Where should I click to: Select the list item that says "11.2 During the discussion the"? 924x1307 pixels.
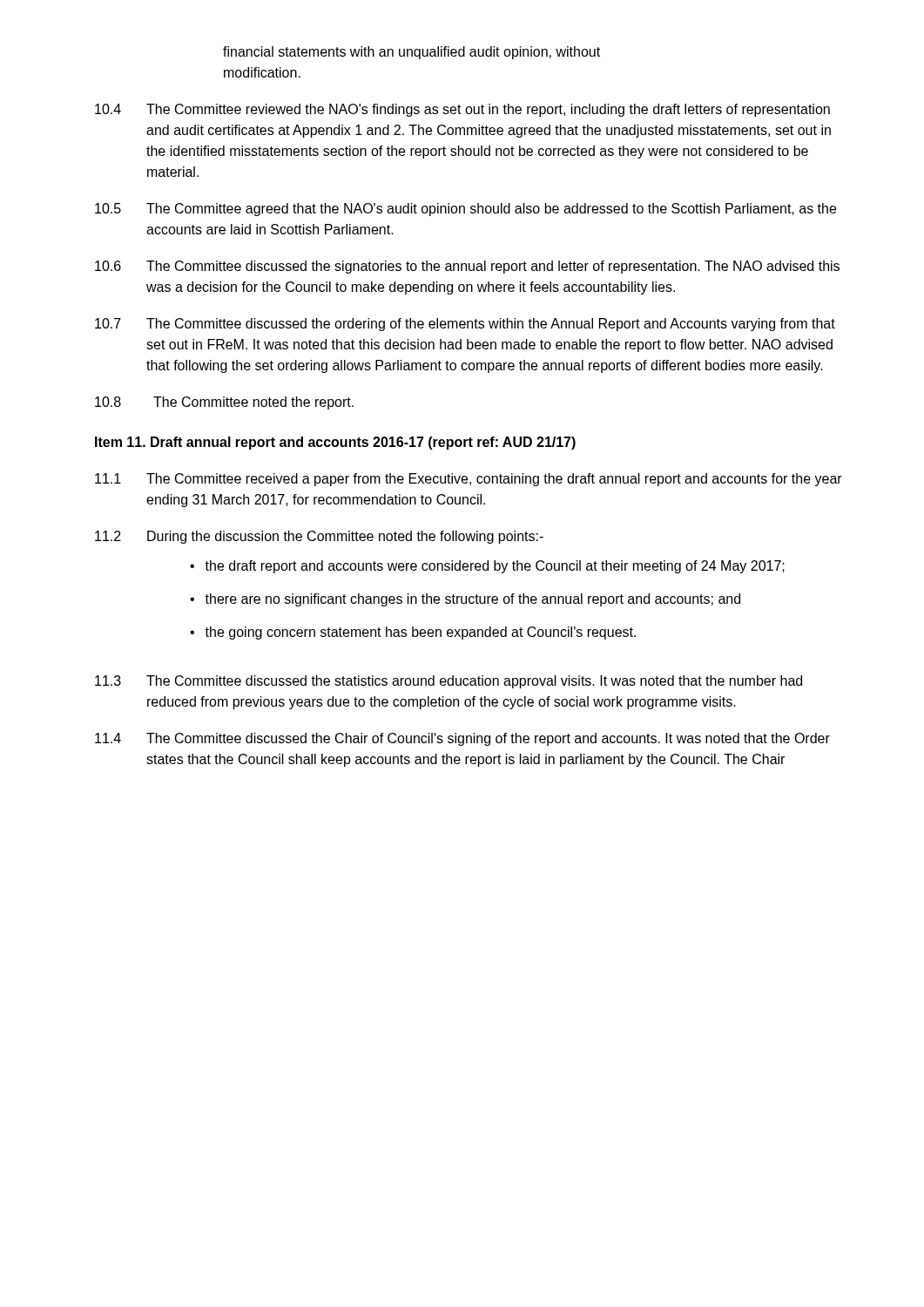(474, 591)
